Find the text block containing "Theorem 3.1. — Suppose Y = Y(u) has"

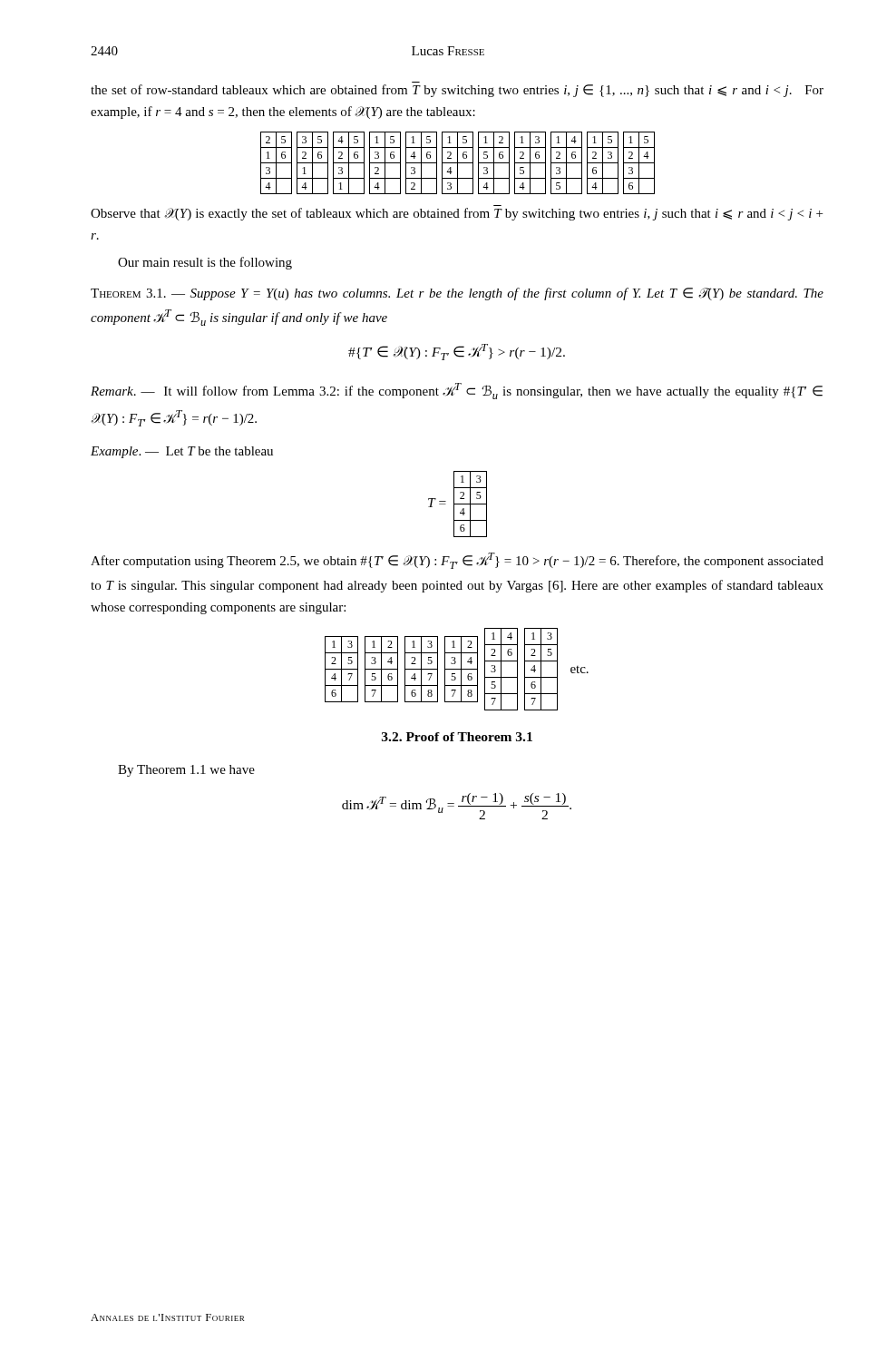[x=457, y=307]
